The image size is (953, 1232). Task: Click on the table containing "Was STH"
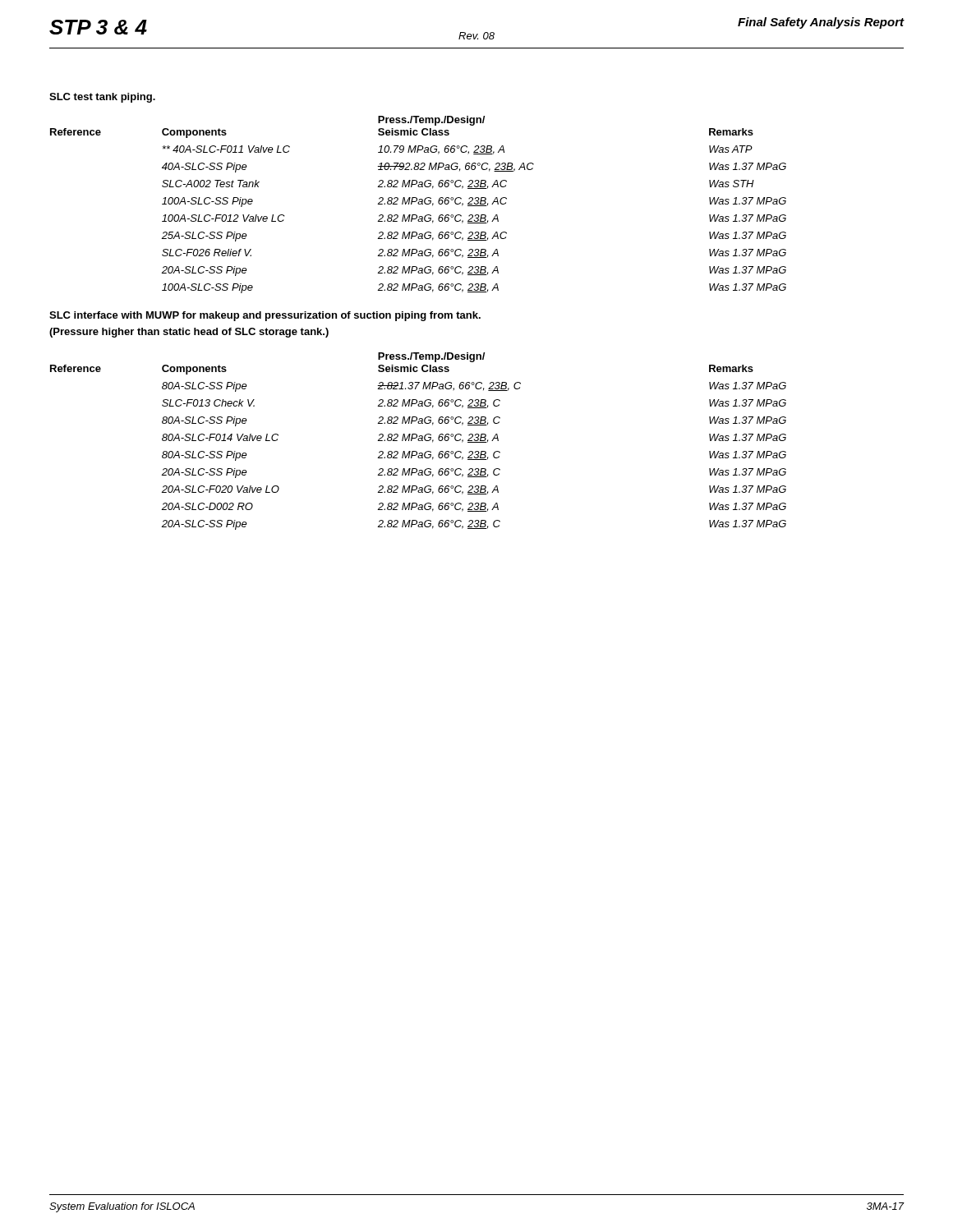(476, 203)
